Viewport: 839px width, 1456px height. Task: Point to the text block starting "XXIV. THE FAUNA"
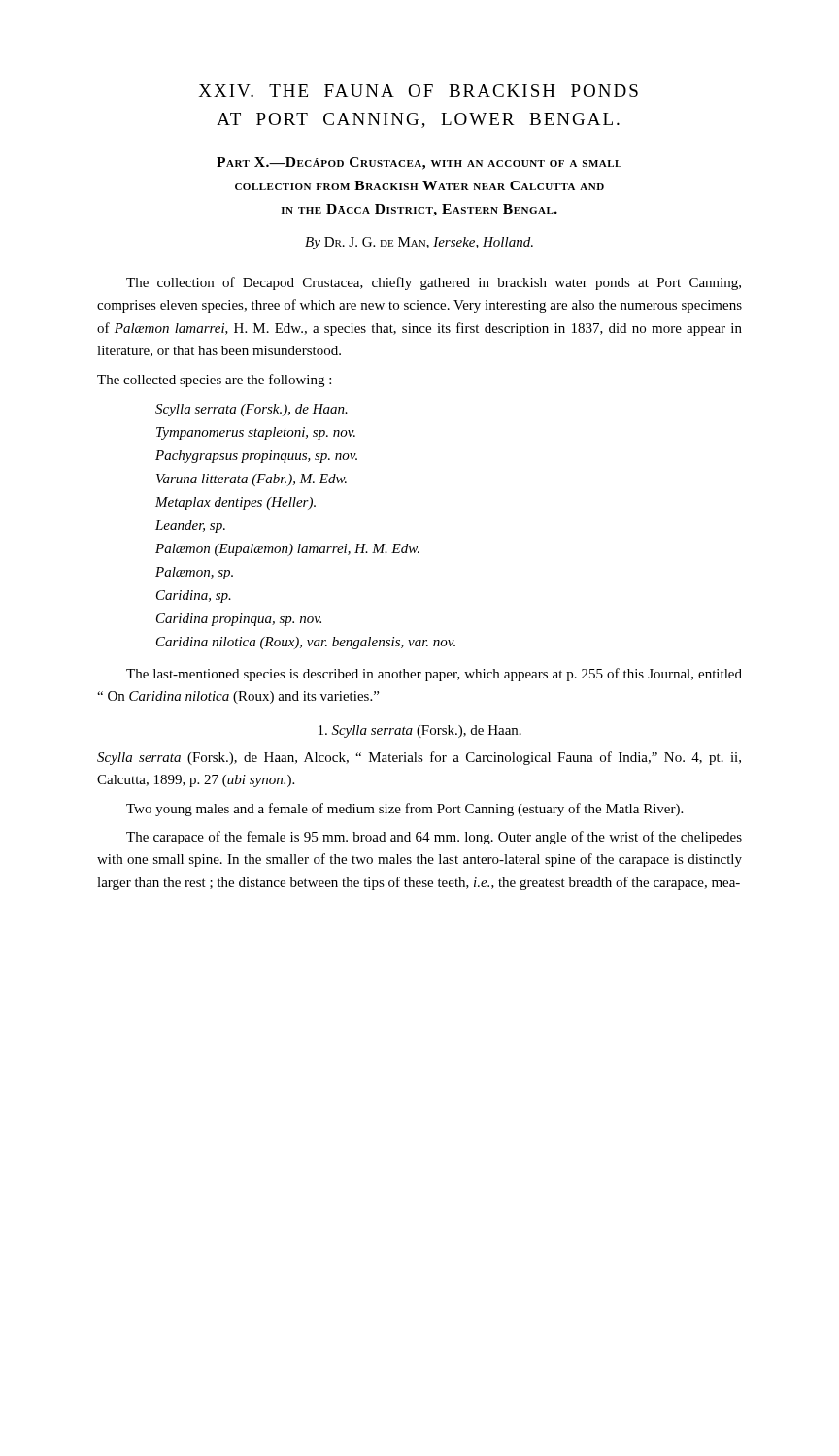[420, 105]
